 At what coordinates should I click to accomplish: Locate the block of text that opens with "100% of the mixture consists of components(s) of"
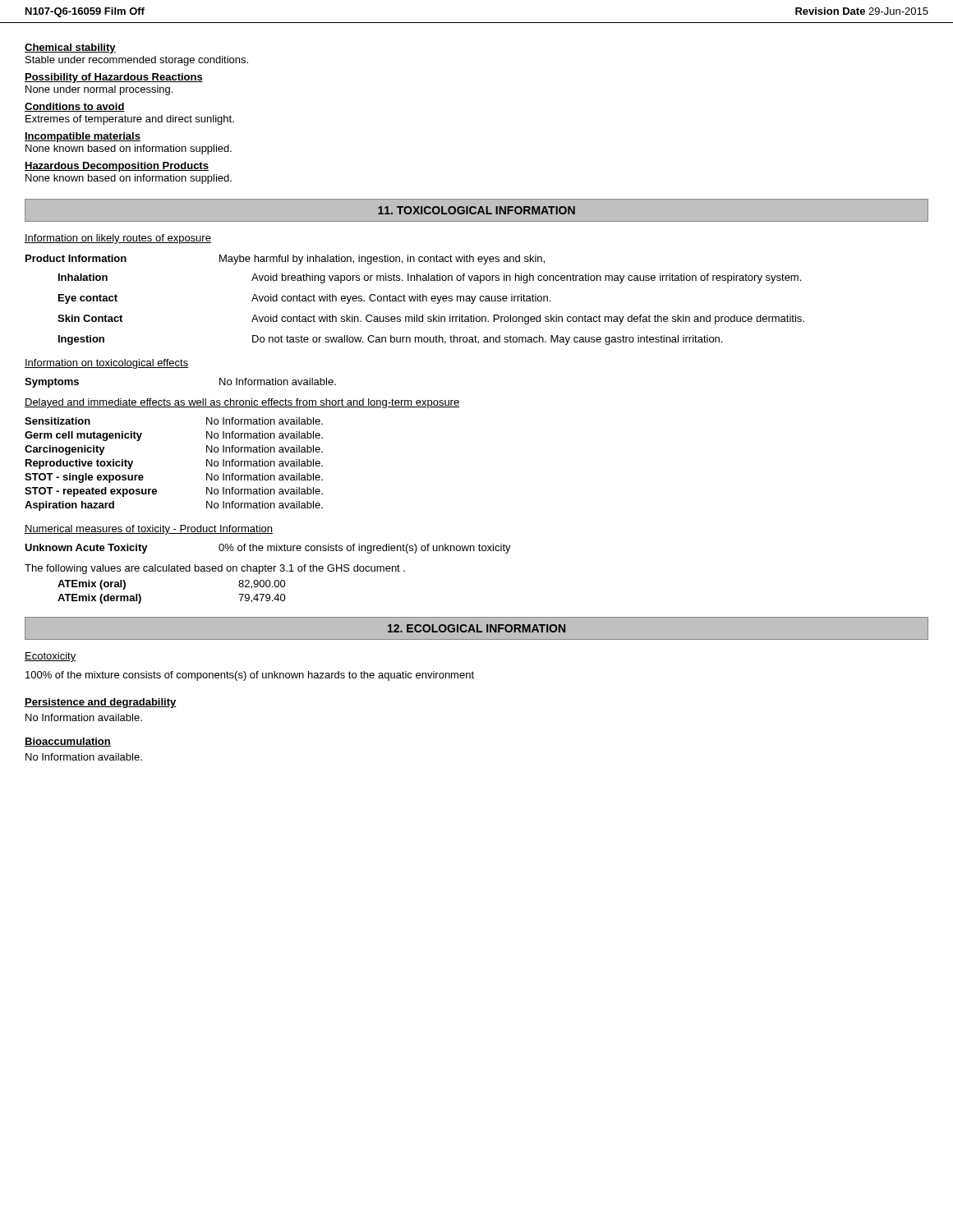pyautogui.click(x=249, y=675)
